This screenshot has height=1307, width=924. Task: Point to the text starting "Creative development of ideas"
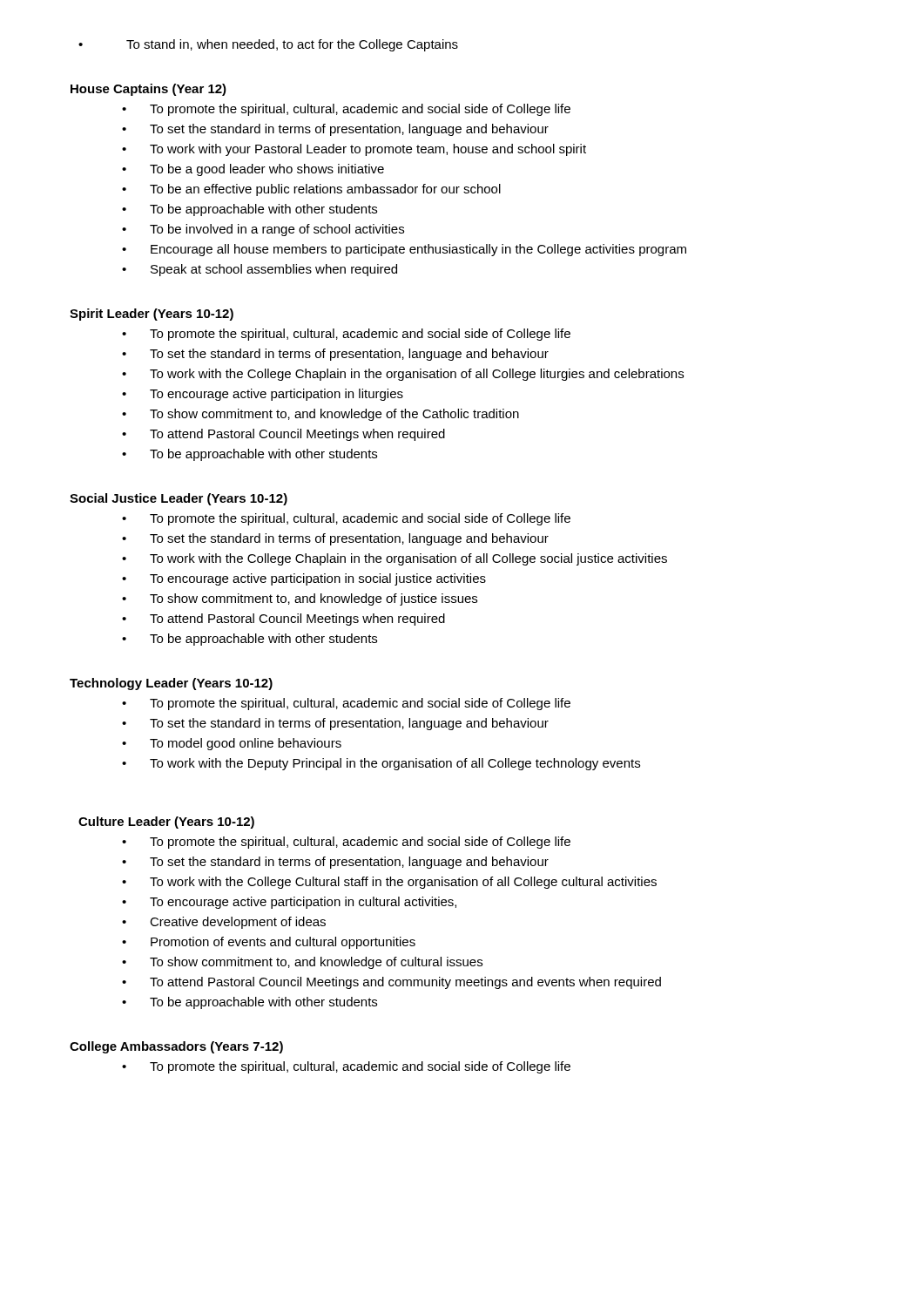click(238, 921)
